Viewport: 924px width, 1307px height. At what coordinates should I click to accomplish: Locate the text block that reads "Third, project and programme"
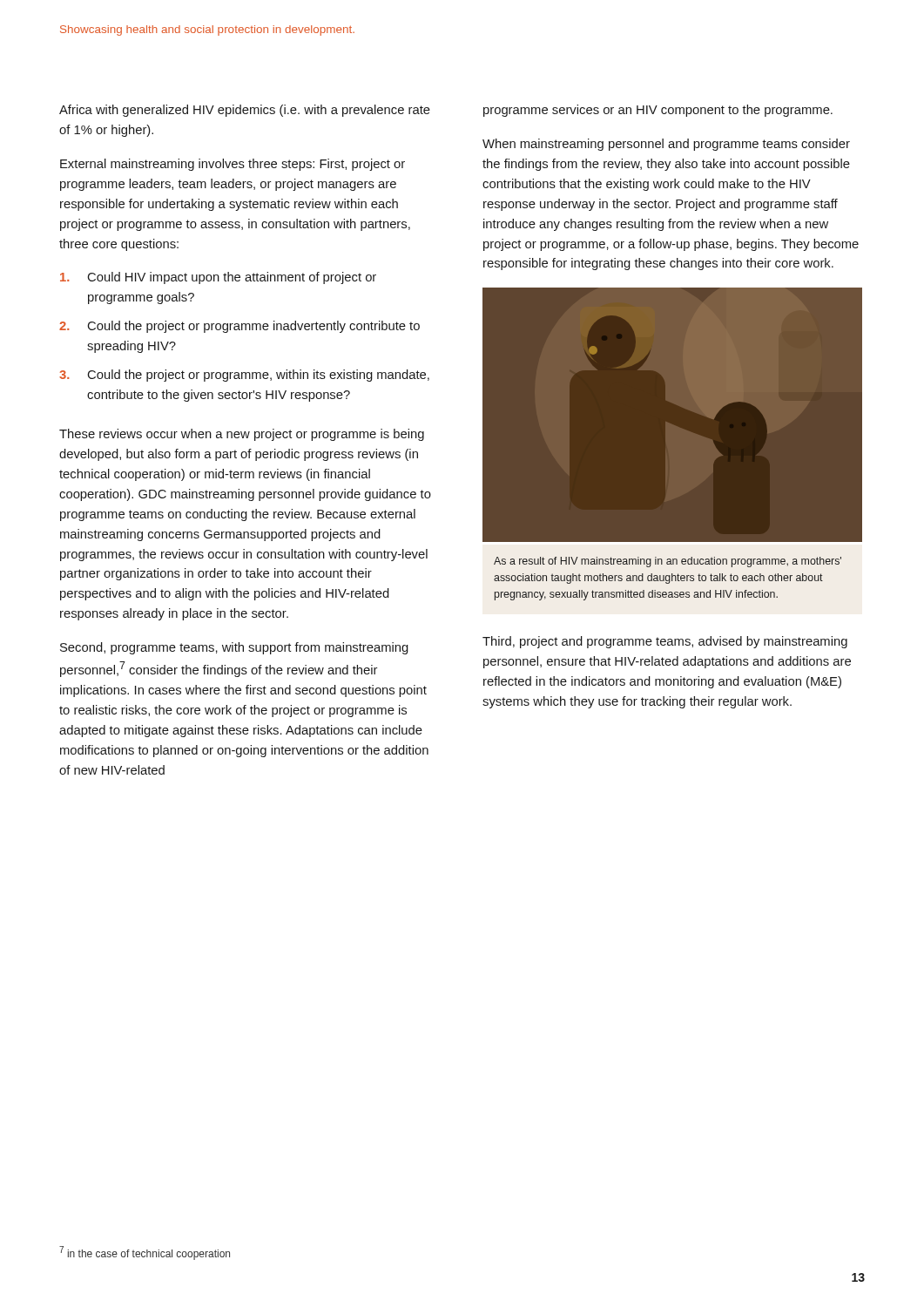point(672,672)
